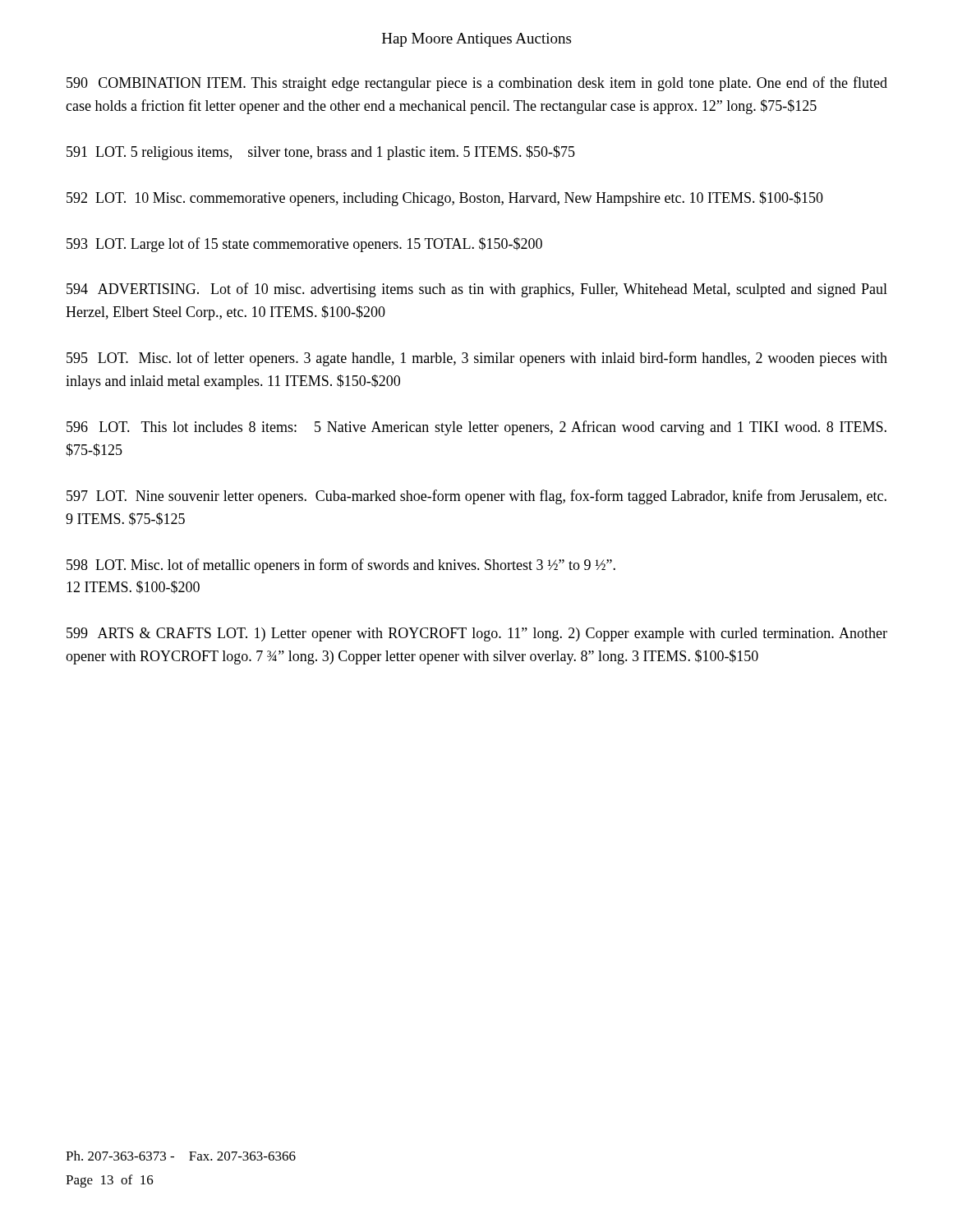953x1232 pixels.
Task: Find the list item that says "595 LOT. Misc. lot of"
Action: point(476,370)
